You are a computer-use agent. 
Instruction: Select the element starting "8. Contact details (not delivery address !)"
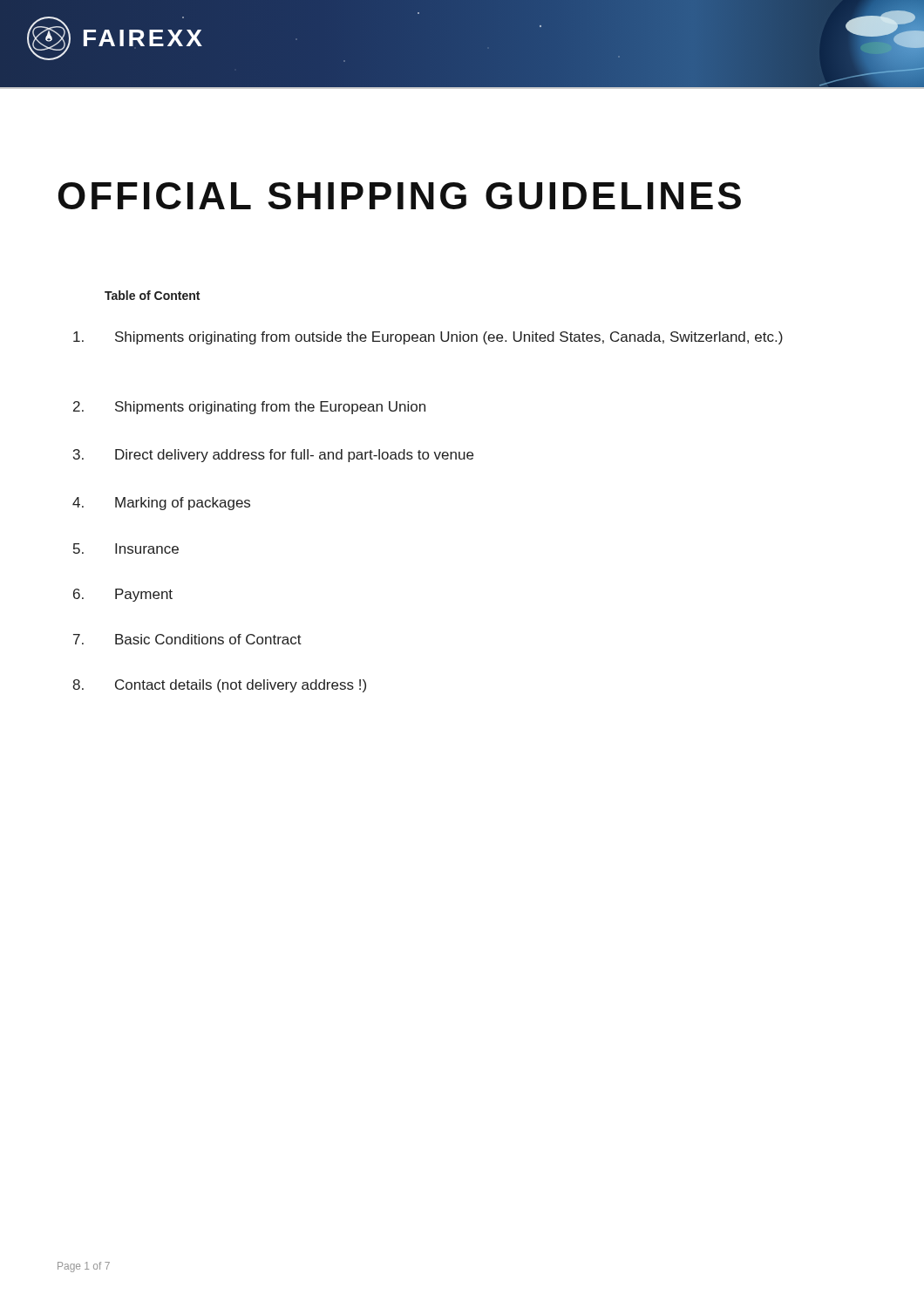219,686
